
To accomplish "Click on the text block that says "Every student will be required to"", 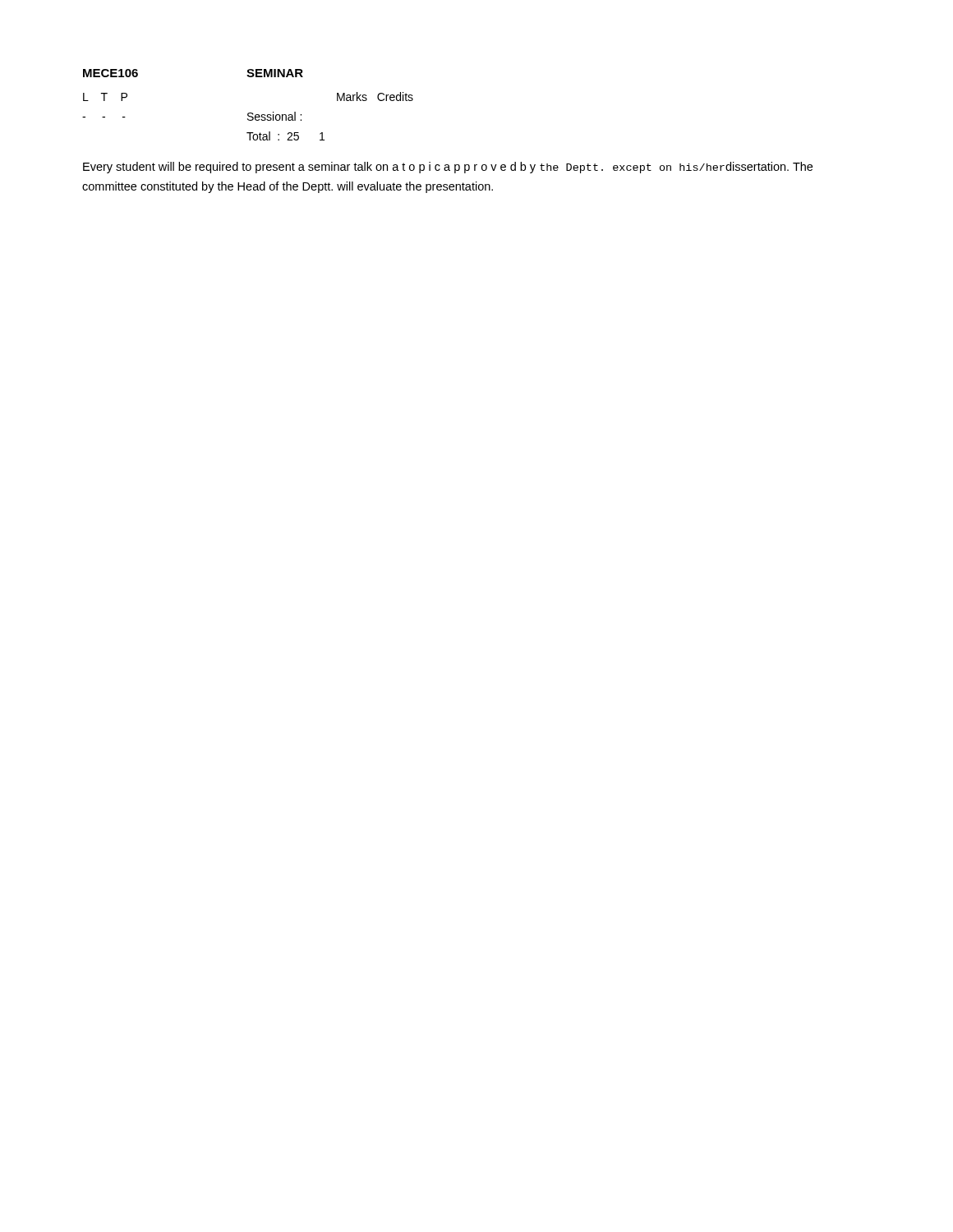I will pos(448,177).
